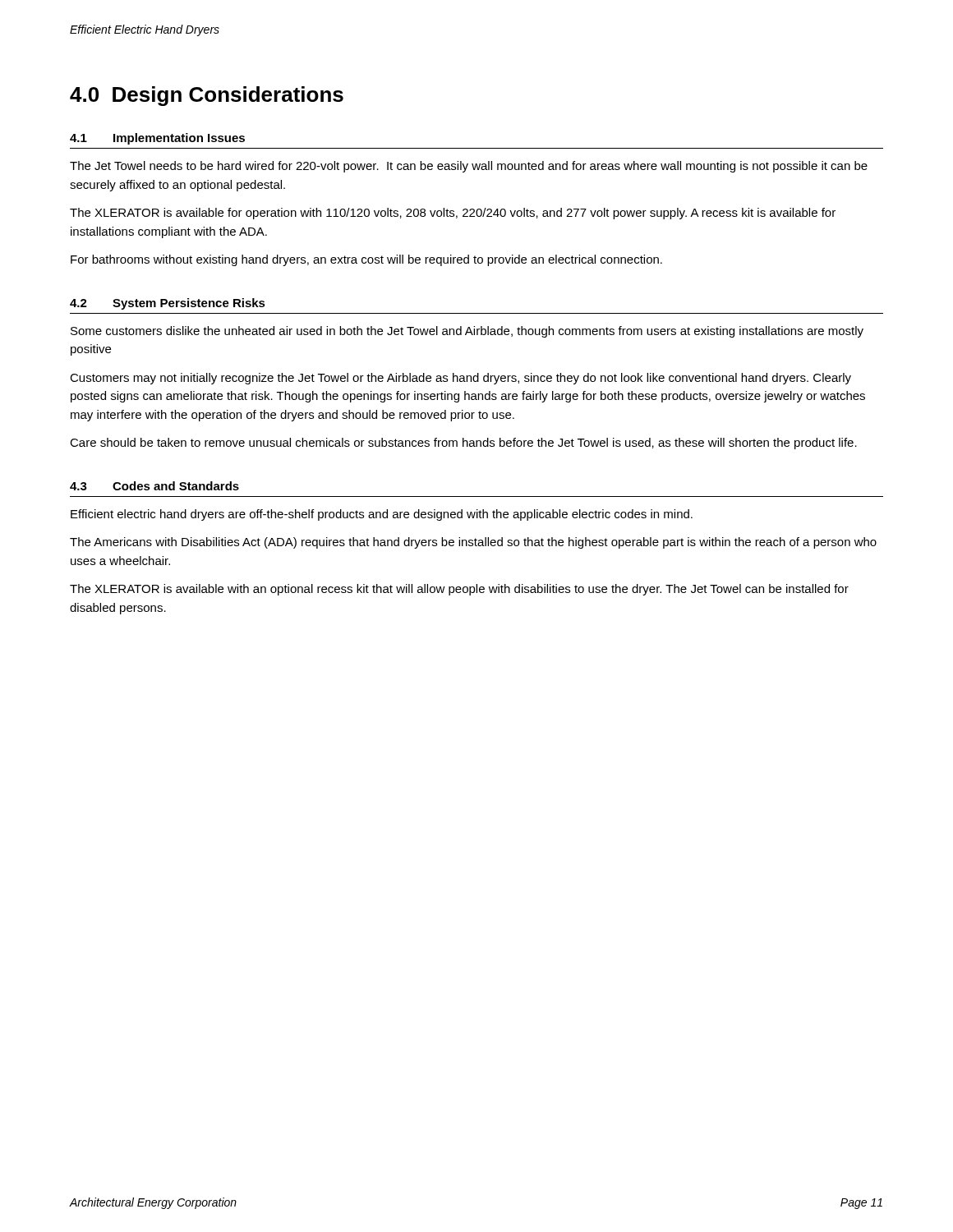This screenshot has width=953, height=1232.
Task: Click the passage that begins "Customers may not initially"
Action: [x=468, y=395]
